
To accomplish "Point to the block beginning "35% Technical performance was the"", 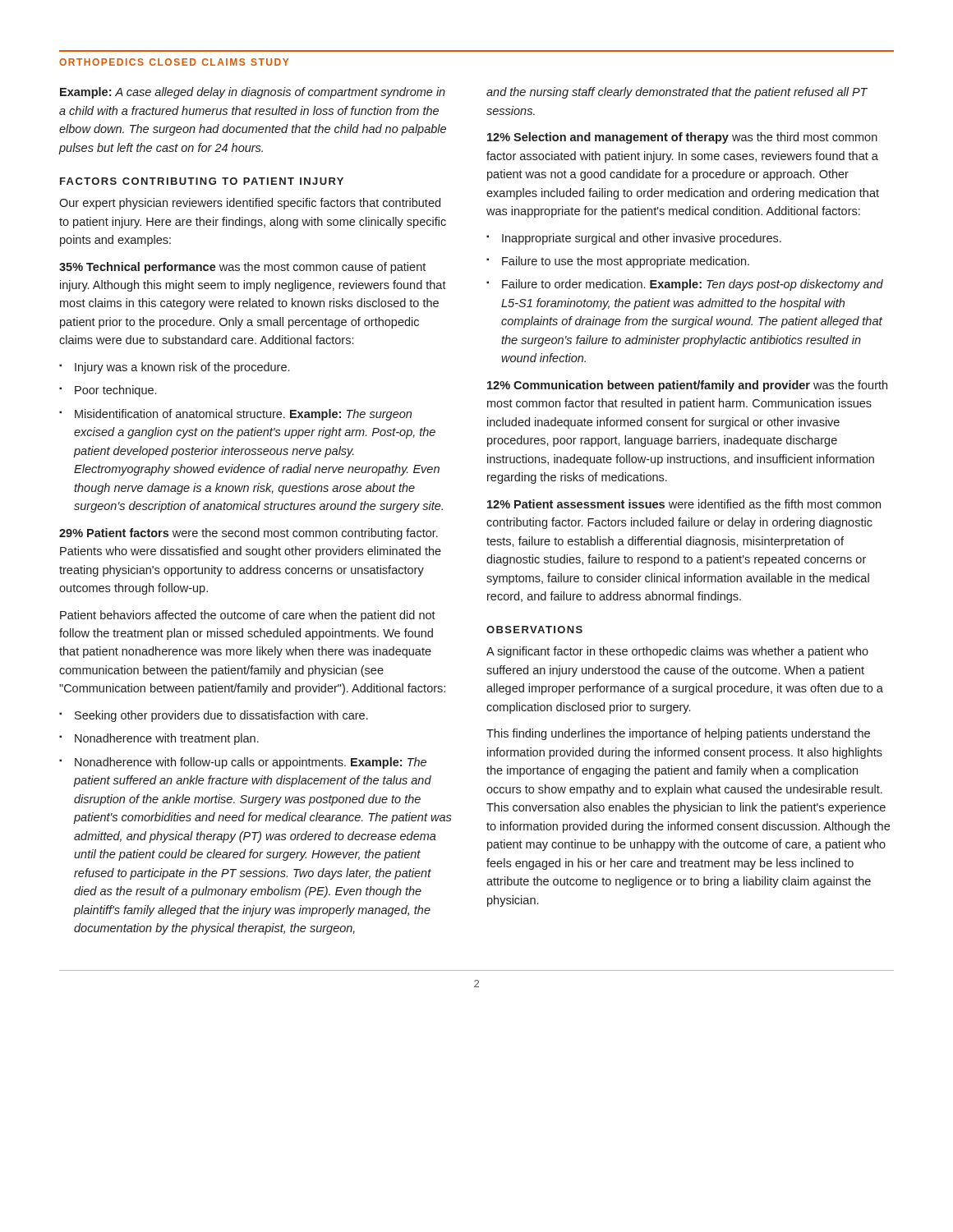I will click(256, 304).
